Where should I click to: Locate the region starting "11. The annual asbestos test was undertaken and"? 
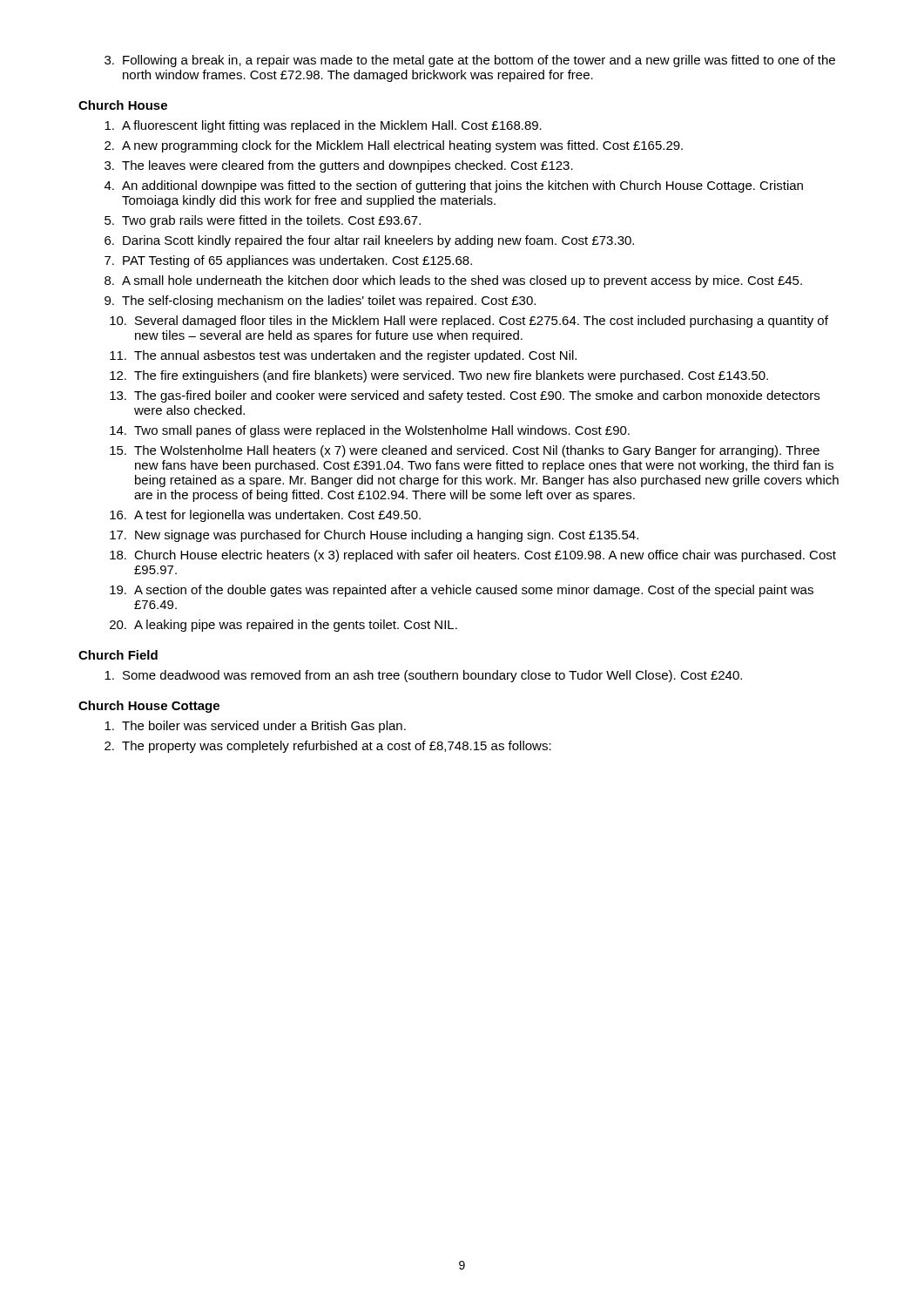462,355
